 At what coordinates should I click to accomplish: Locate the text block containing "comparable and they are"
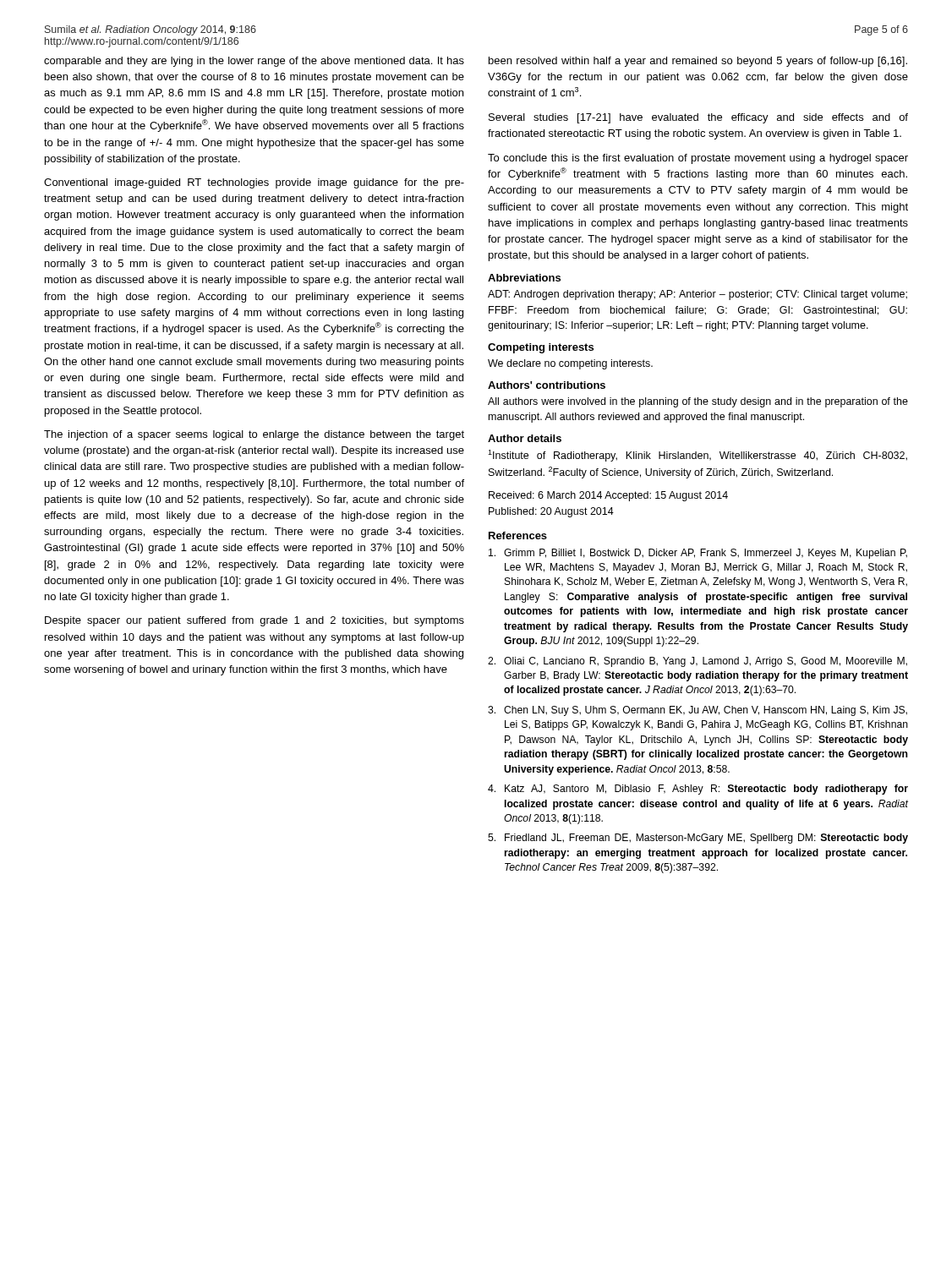pos(254,109)
